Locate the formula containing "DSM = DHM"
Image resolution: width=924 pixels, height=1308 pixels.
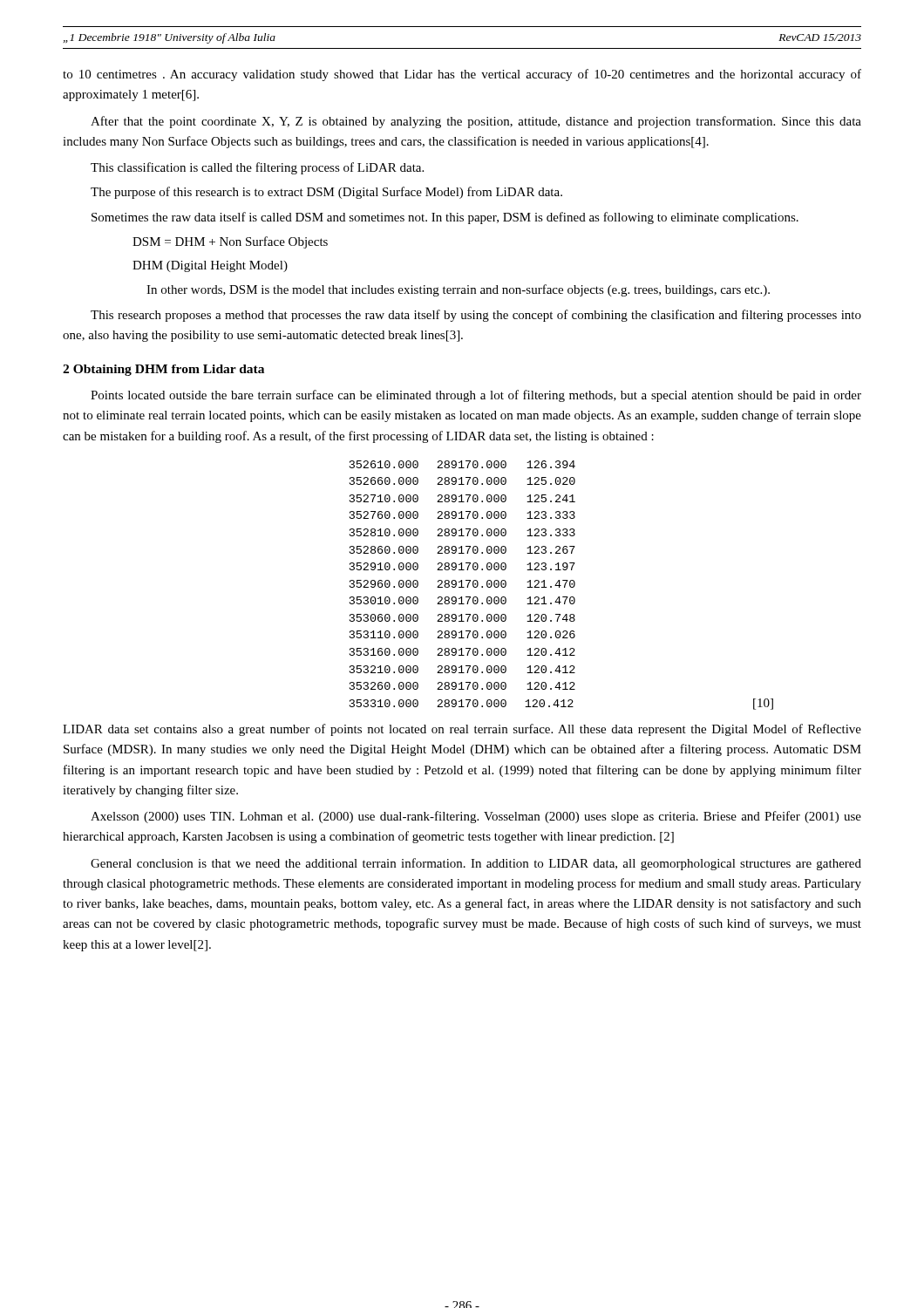pyautogui.click(x=230, y=241)
